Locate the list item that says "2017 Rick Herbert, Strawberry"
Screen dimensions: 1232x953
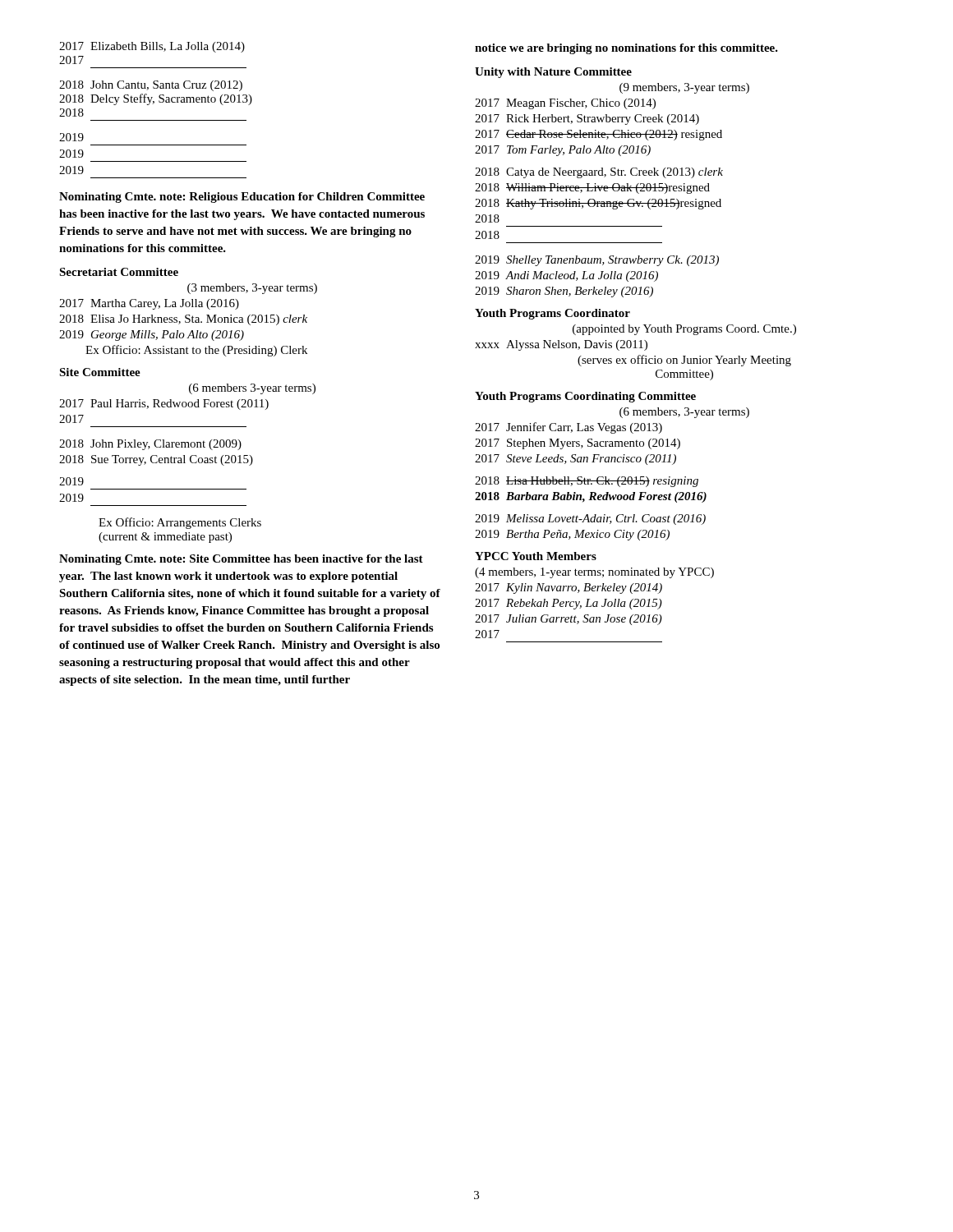coord(684,119)
